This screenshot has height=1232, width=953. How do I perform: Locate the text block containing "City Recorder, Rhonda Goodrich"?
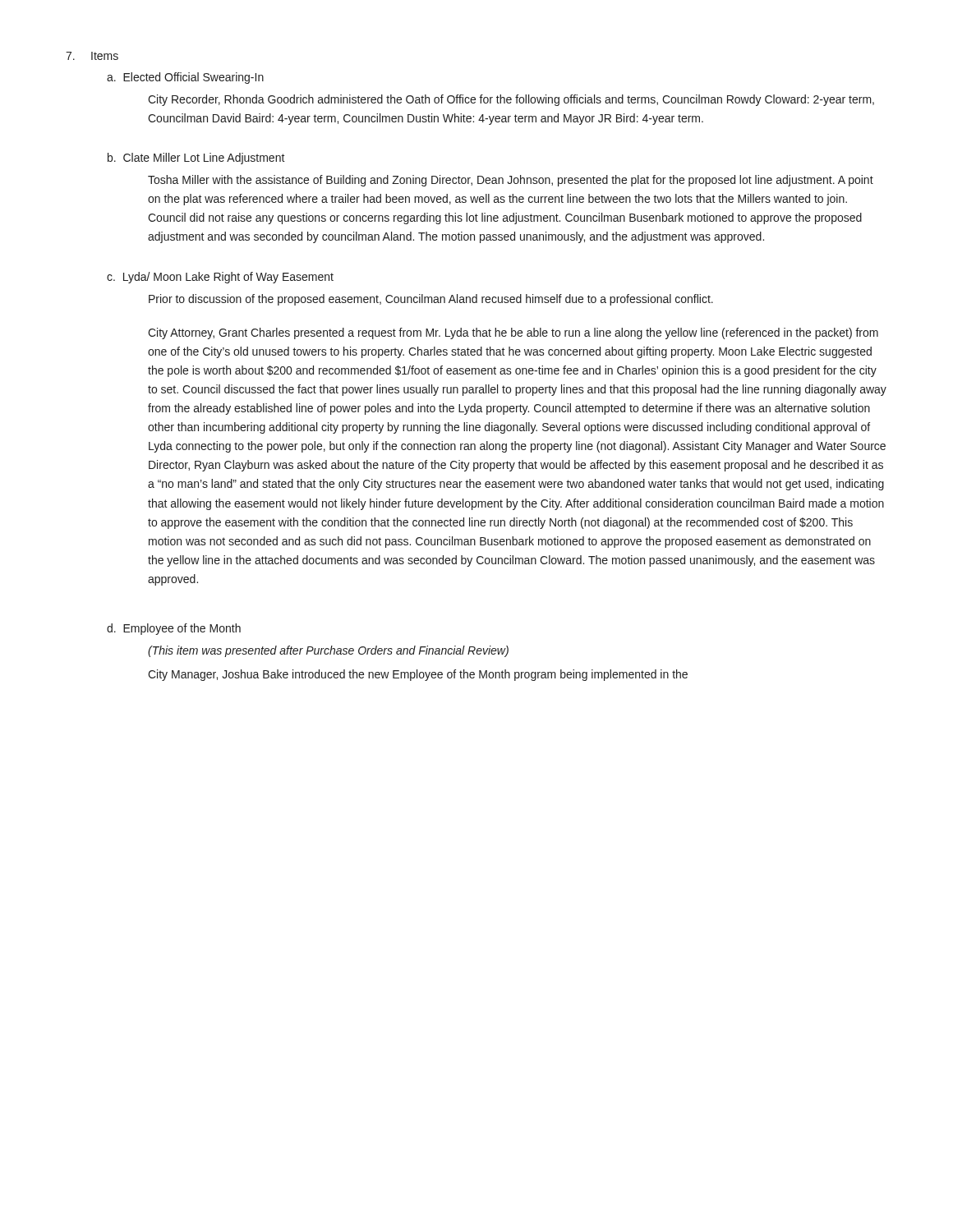point(511,109)
